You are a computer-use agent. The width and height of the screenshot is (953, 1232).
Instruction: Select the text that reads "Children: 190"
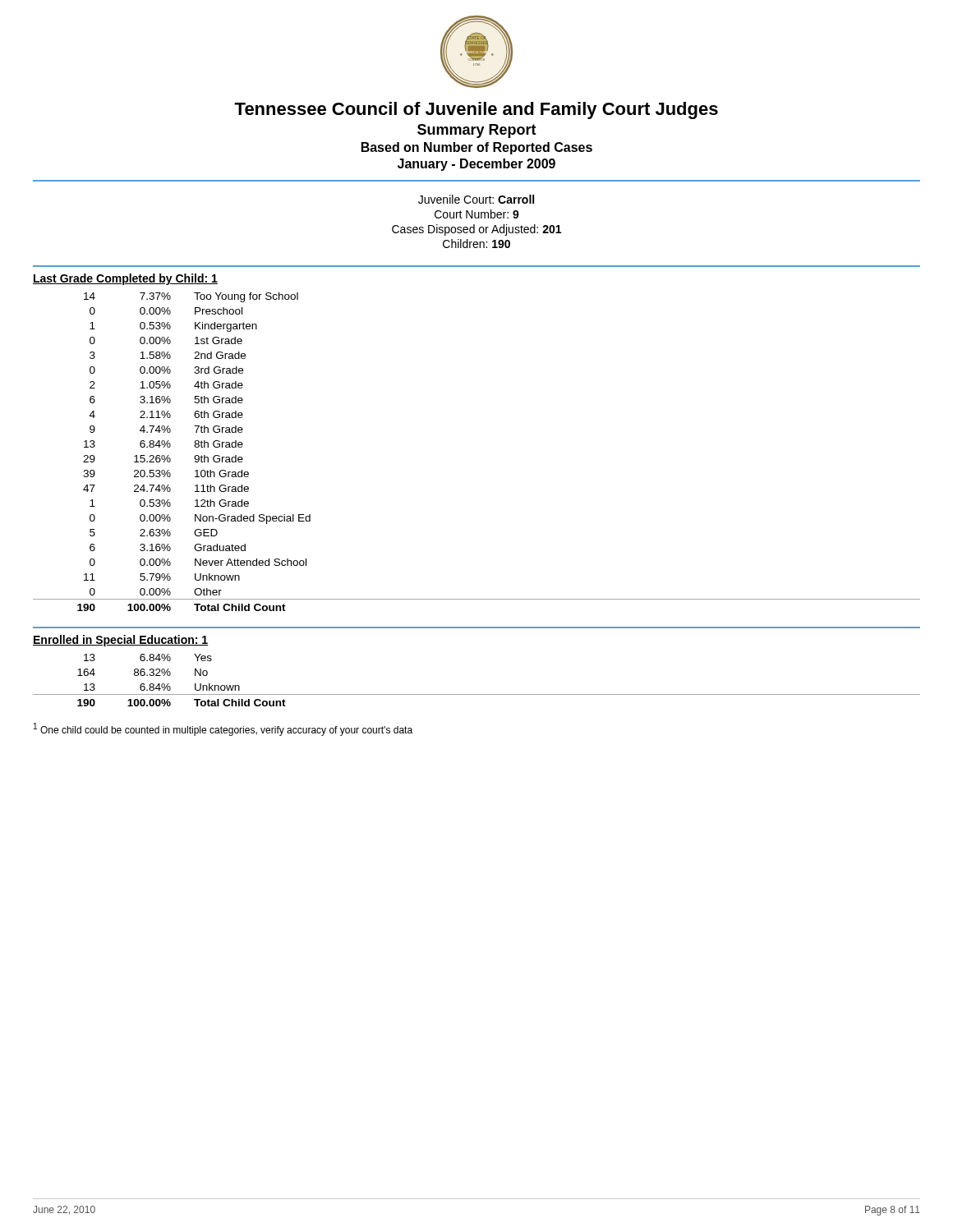click(x=476, y=244)
